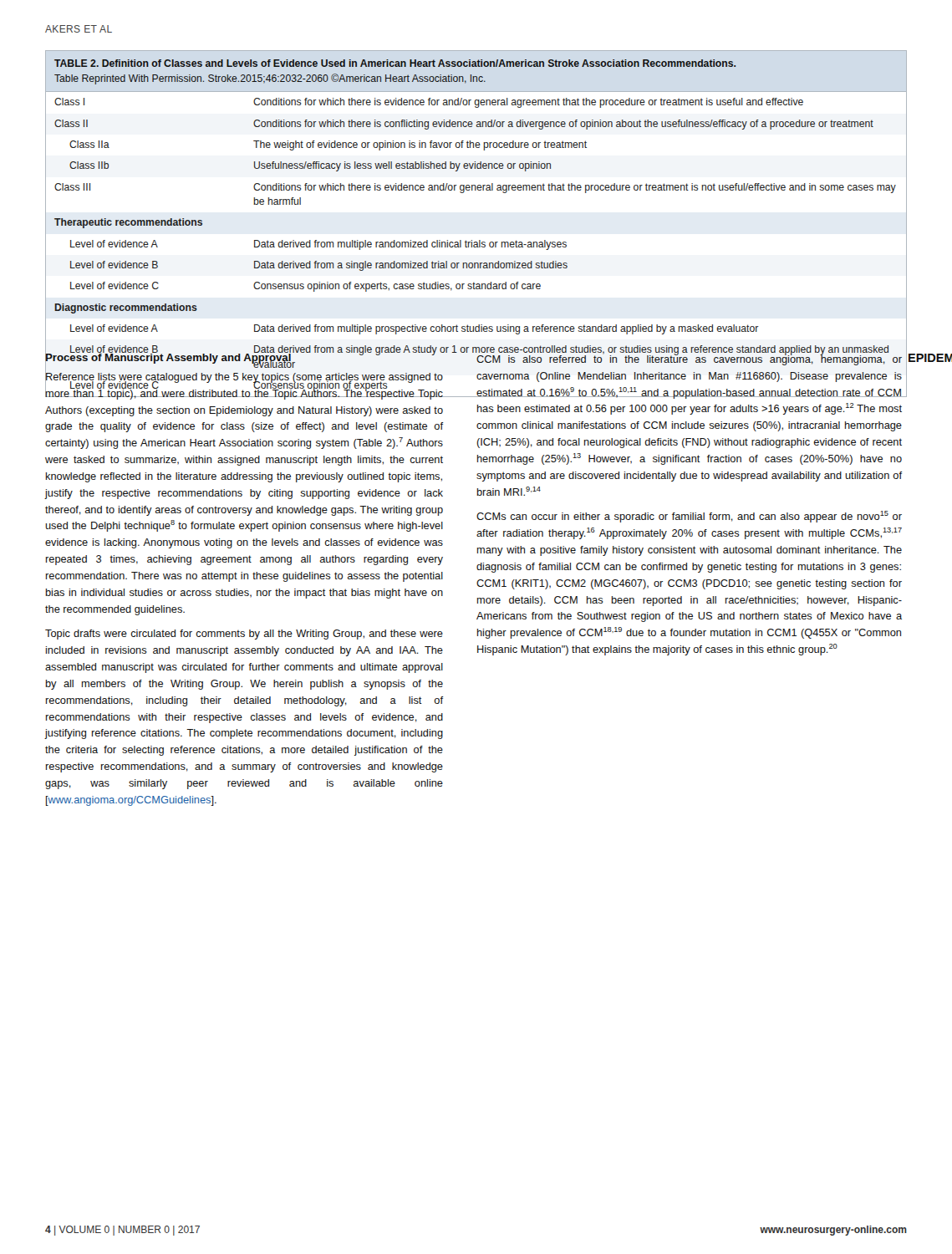
Task: Click on the region starting "Topic drafts were circulated for comments by all"
Action: 244,717
